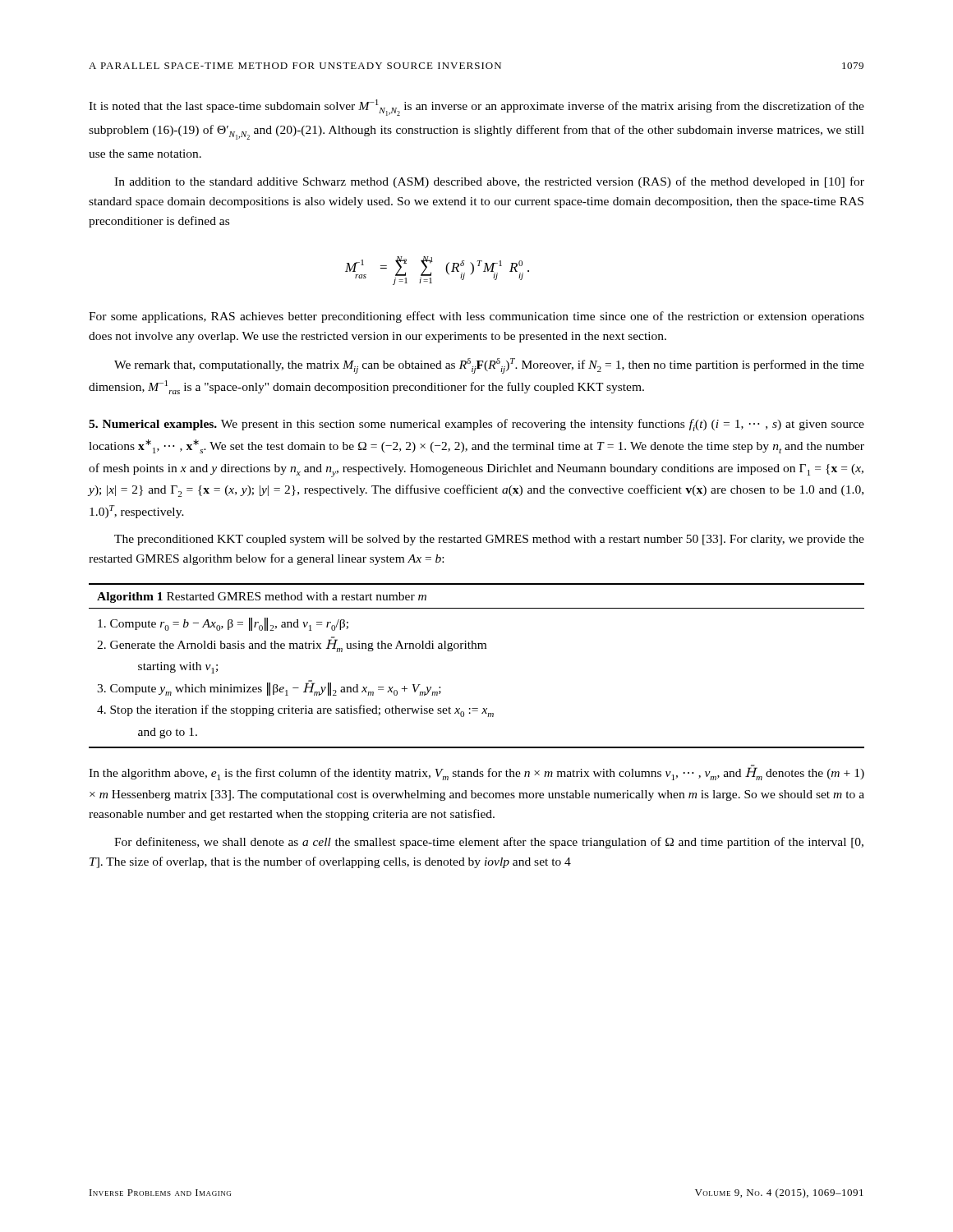Click on the text block starting "M −1 ras = N"
The height and width of the screenshot is (1232, 953).
[476, 268]
